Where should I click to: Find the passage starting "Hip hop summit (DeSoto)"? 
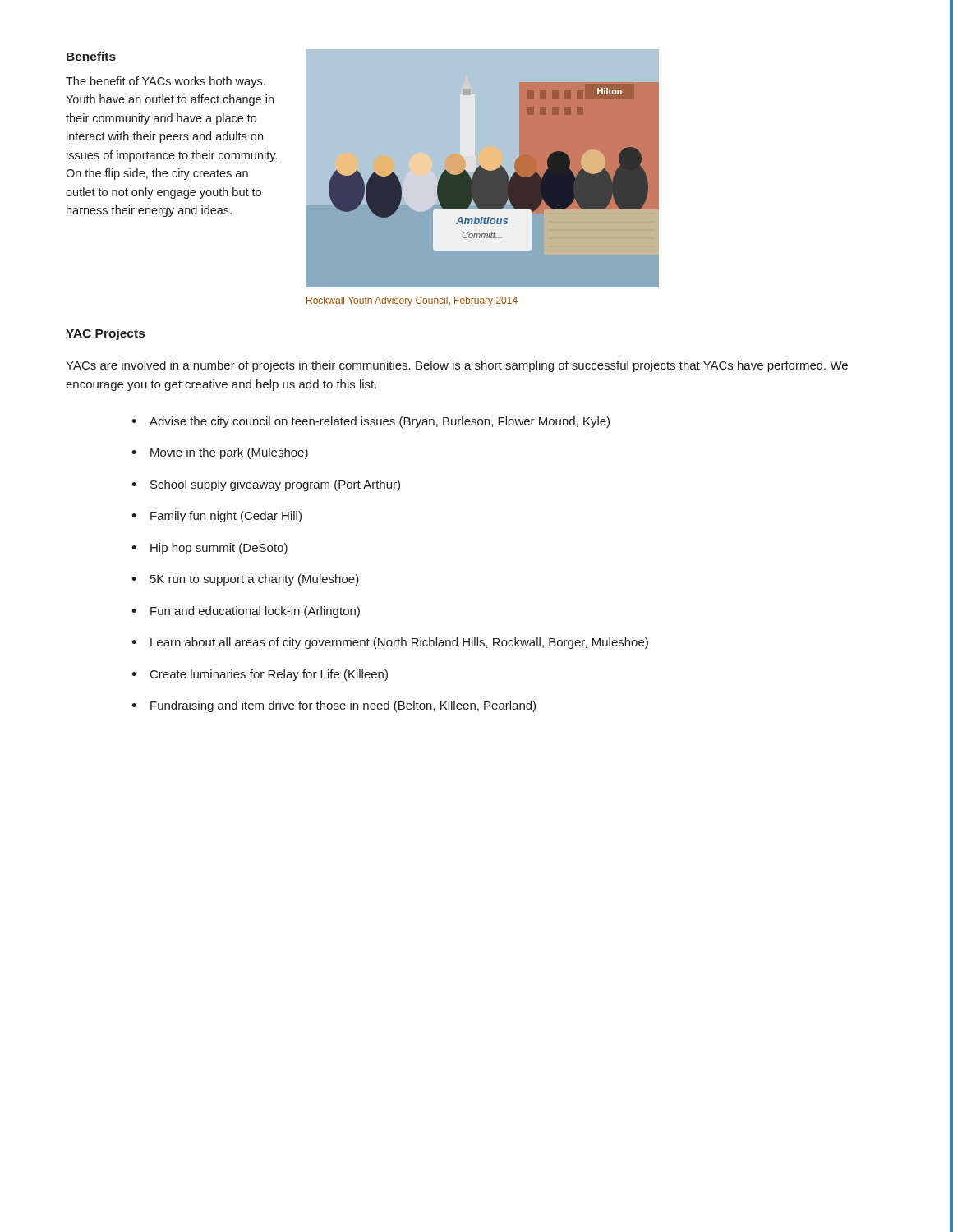coord(219,547)
